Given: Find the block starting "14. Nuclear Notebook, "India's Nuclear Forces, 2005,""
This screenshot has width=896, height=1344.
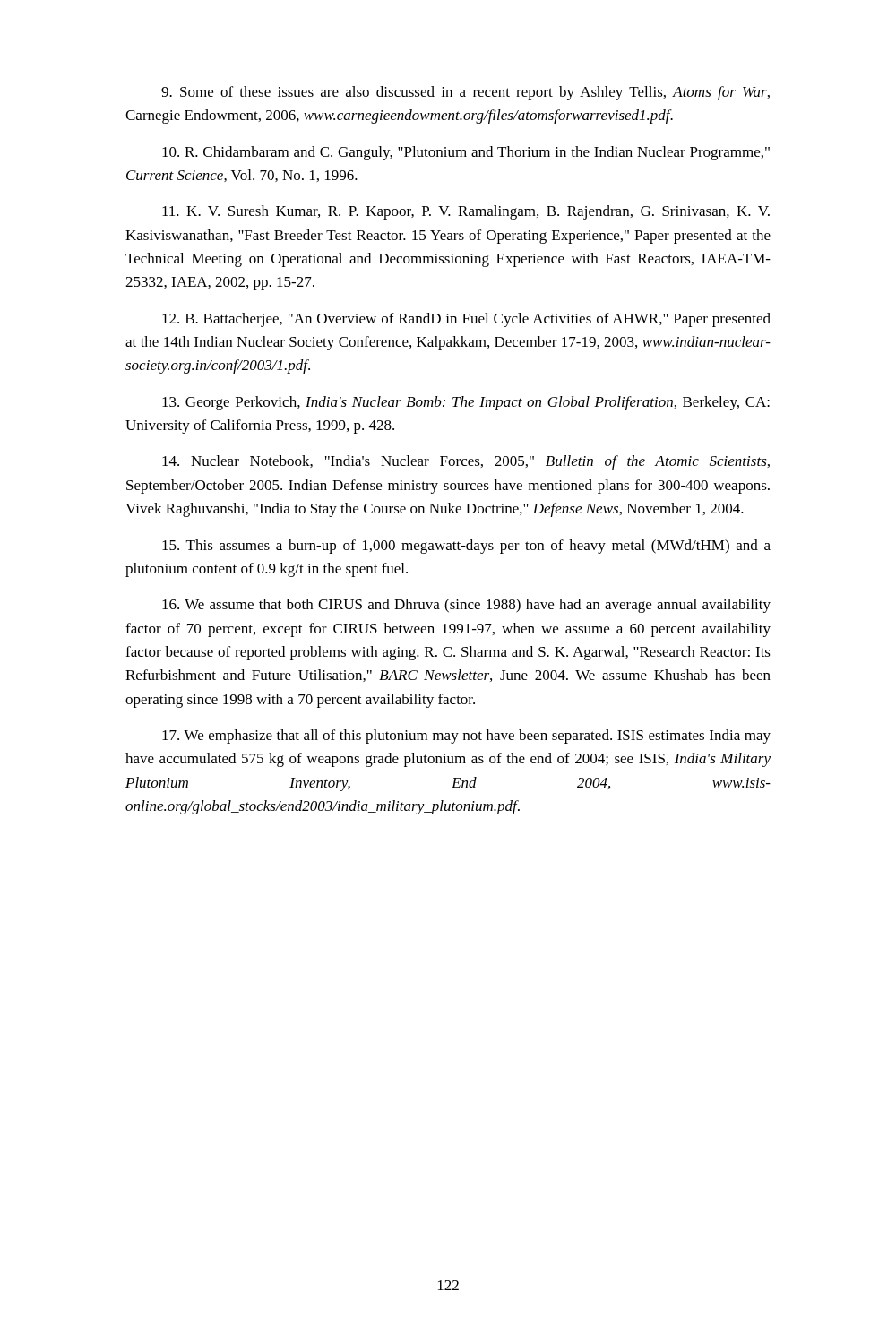Looking at the screenshot, I should click(448, 486).
